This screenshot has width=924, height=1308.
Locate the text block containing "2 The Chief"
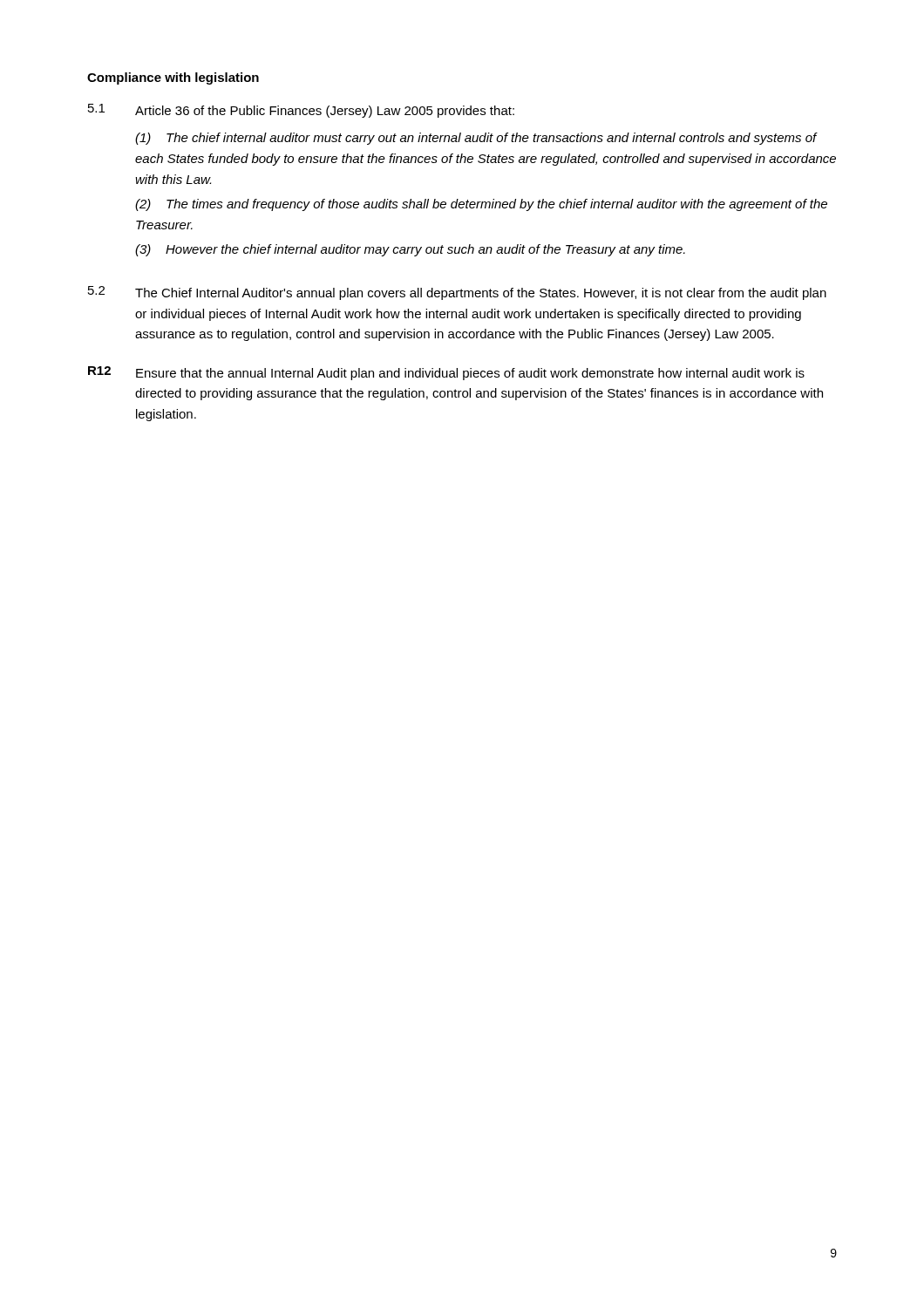(462, 313)
